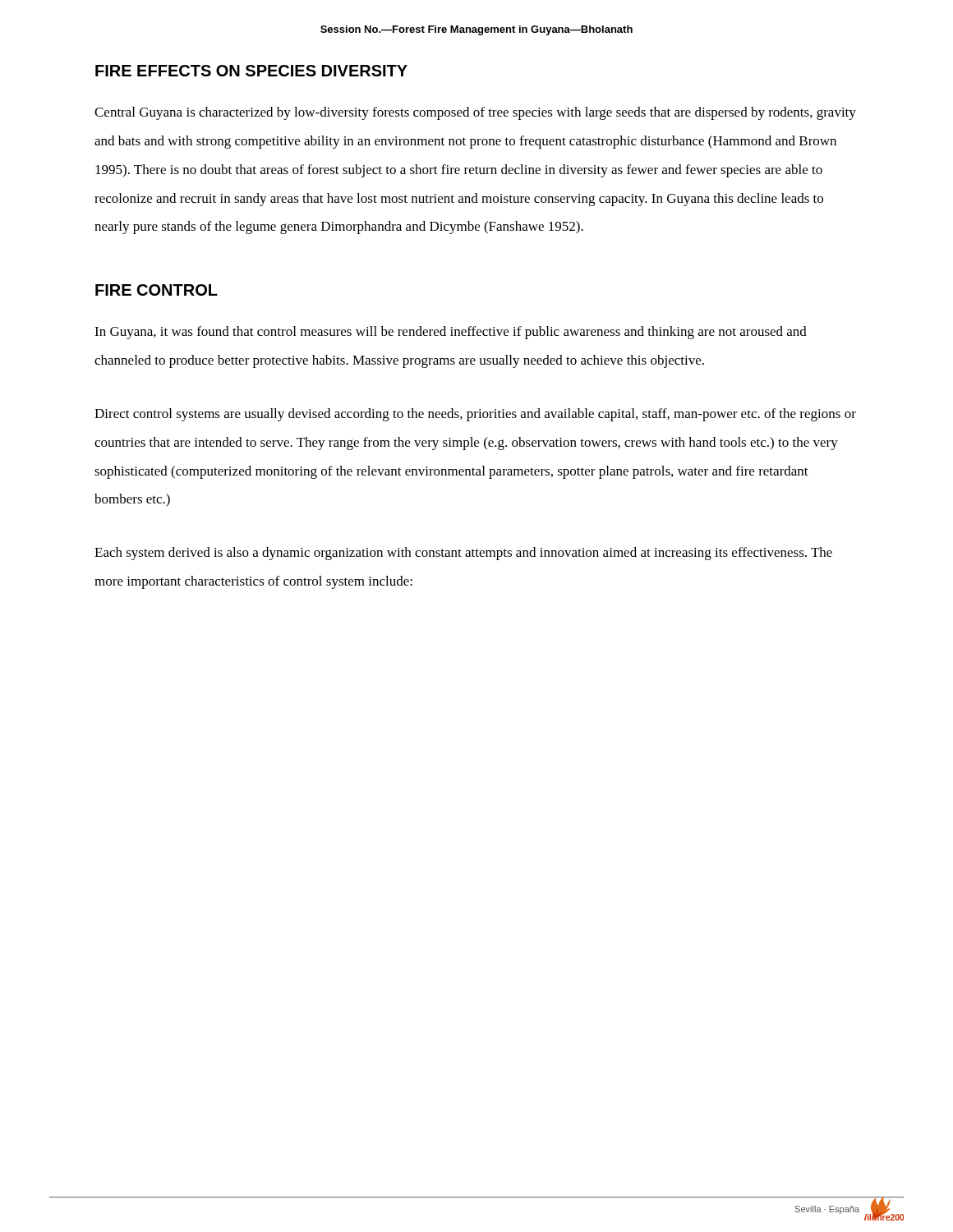Find the block starting "FIRE CONTROL"
Screen dimensions: 1232x953
(x=156, y=290)
